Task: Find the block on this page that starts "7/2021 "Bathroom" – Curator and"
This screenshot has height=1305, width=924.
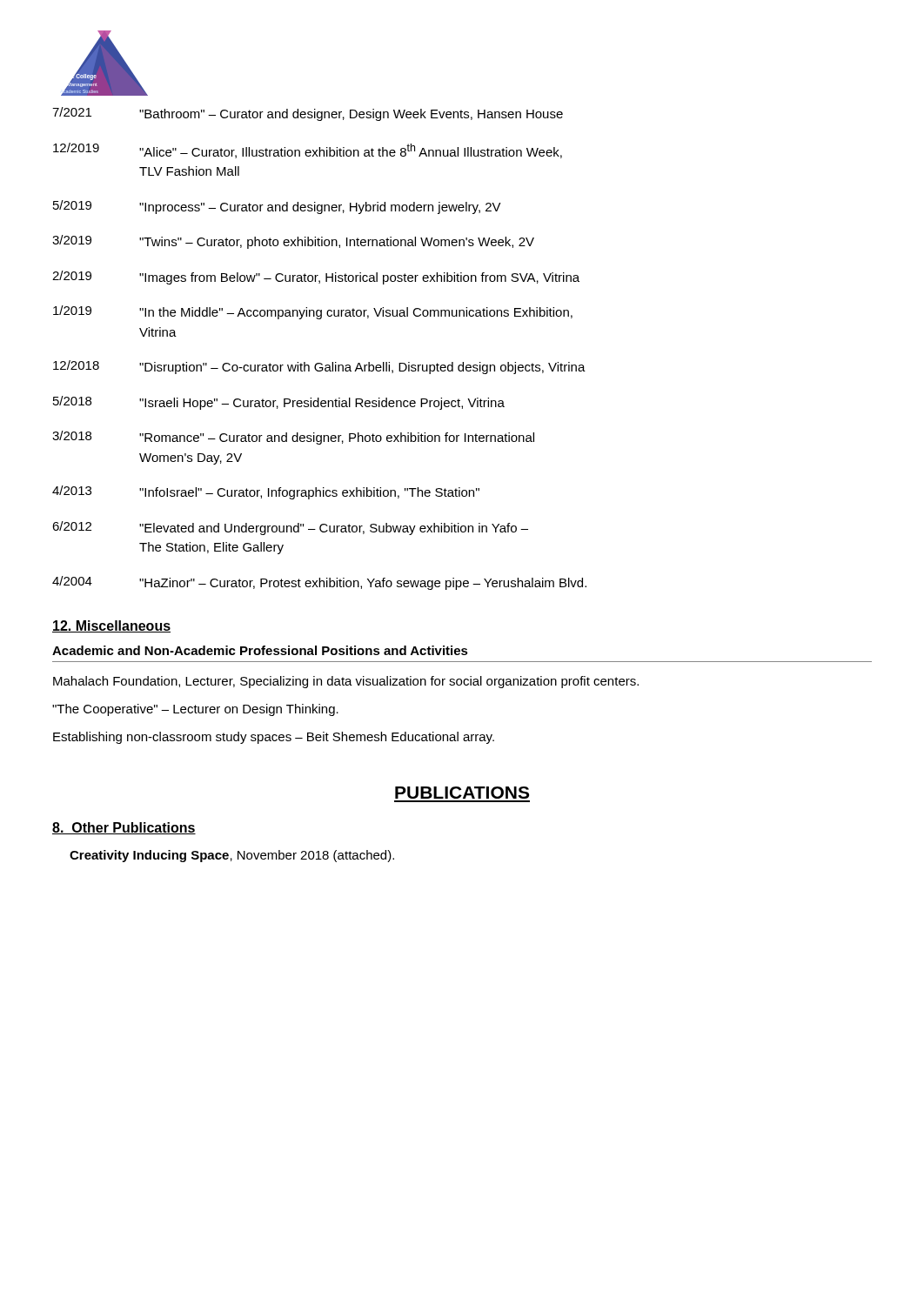Action: click(308, 114)
